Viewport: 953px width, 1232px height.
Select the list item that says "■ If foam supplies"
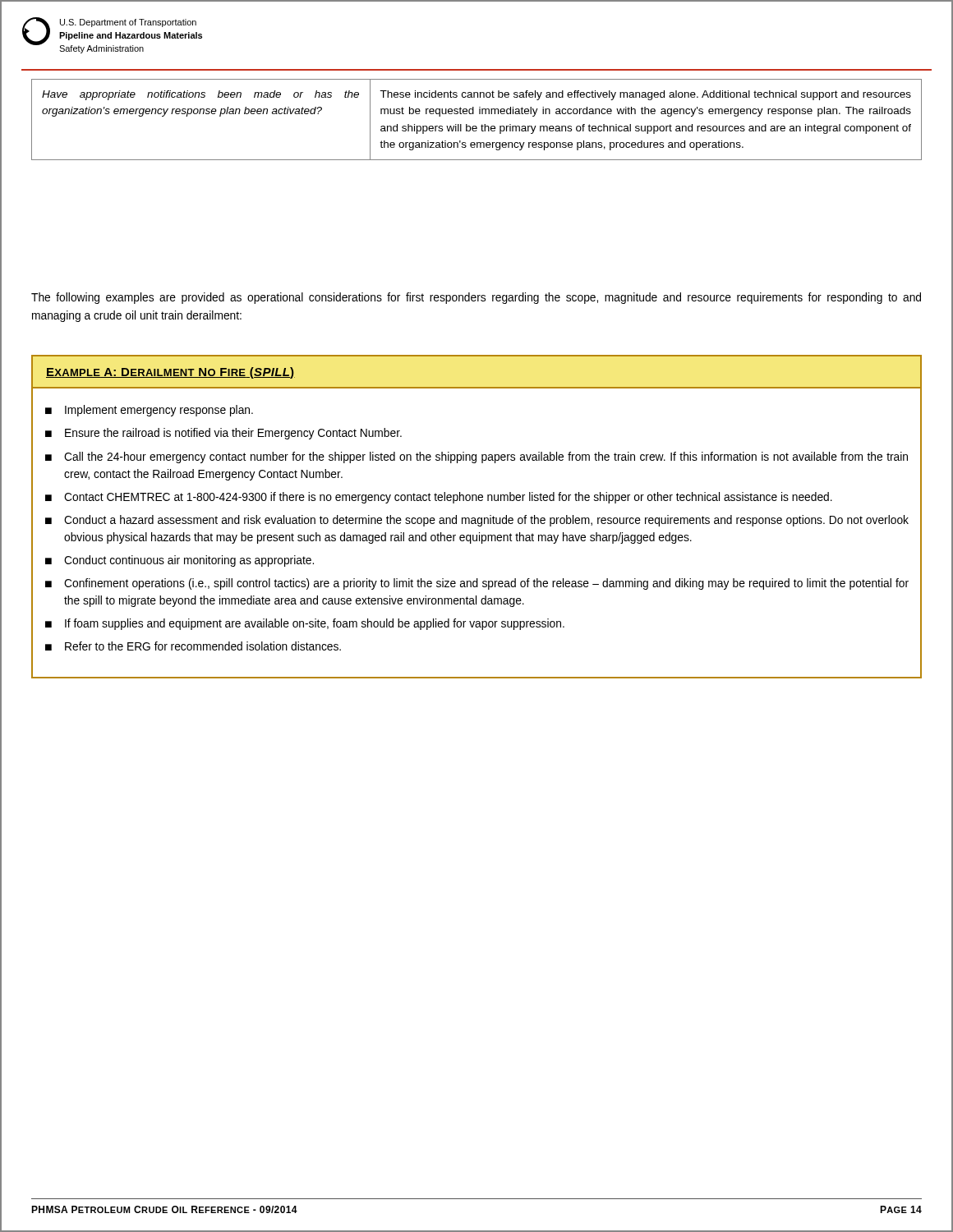[x=476, y=624]
